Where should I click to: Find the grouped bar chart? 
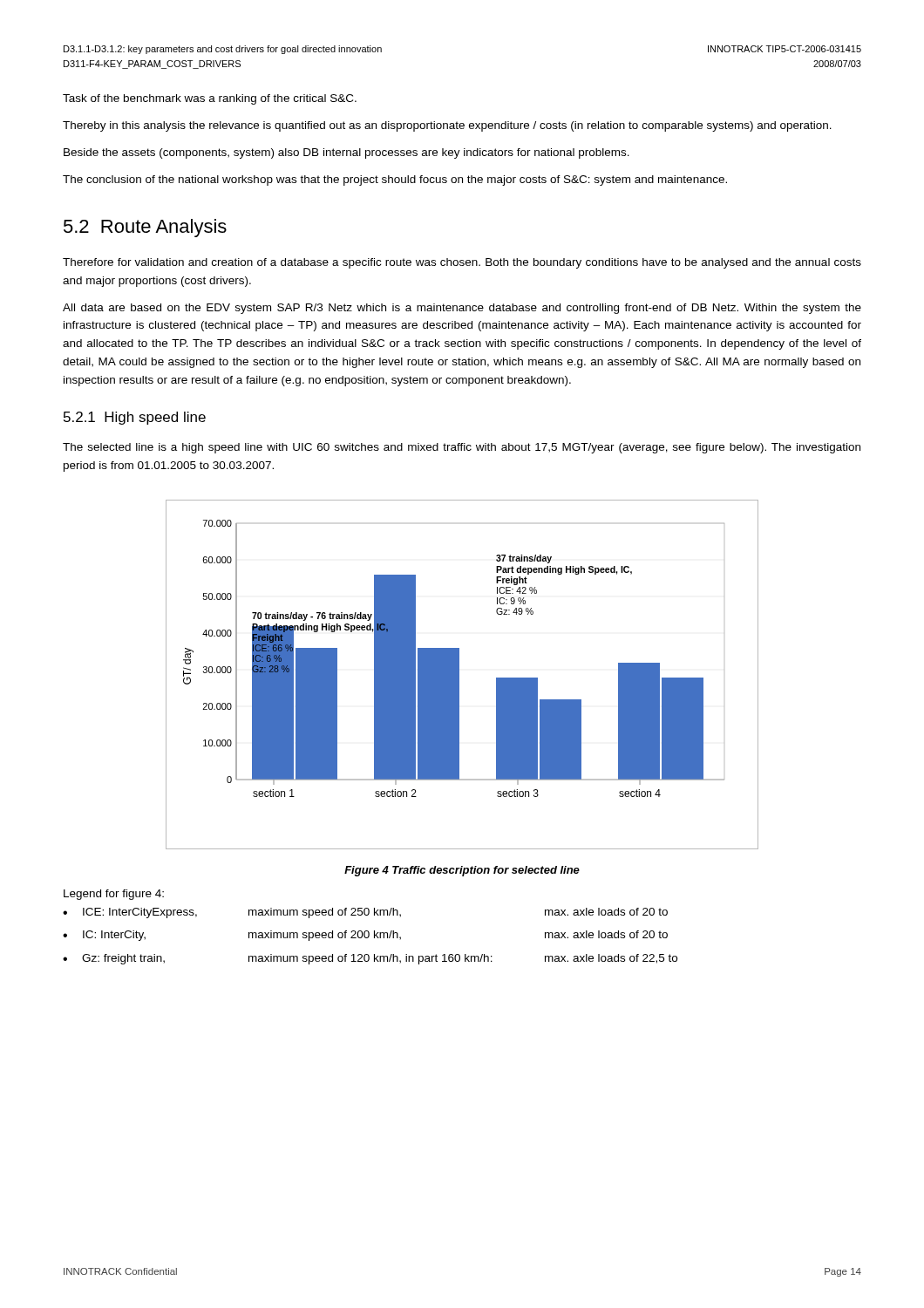coord(462,671)
